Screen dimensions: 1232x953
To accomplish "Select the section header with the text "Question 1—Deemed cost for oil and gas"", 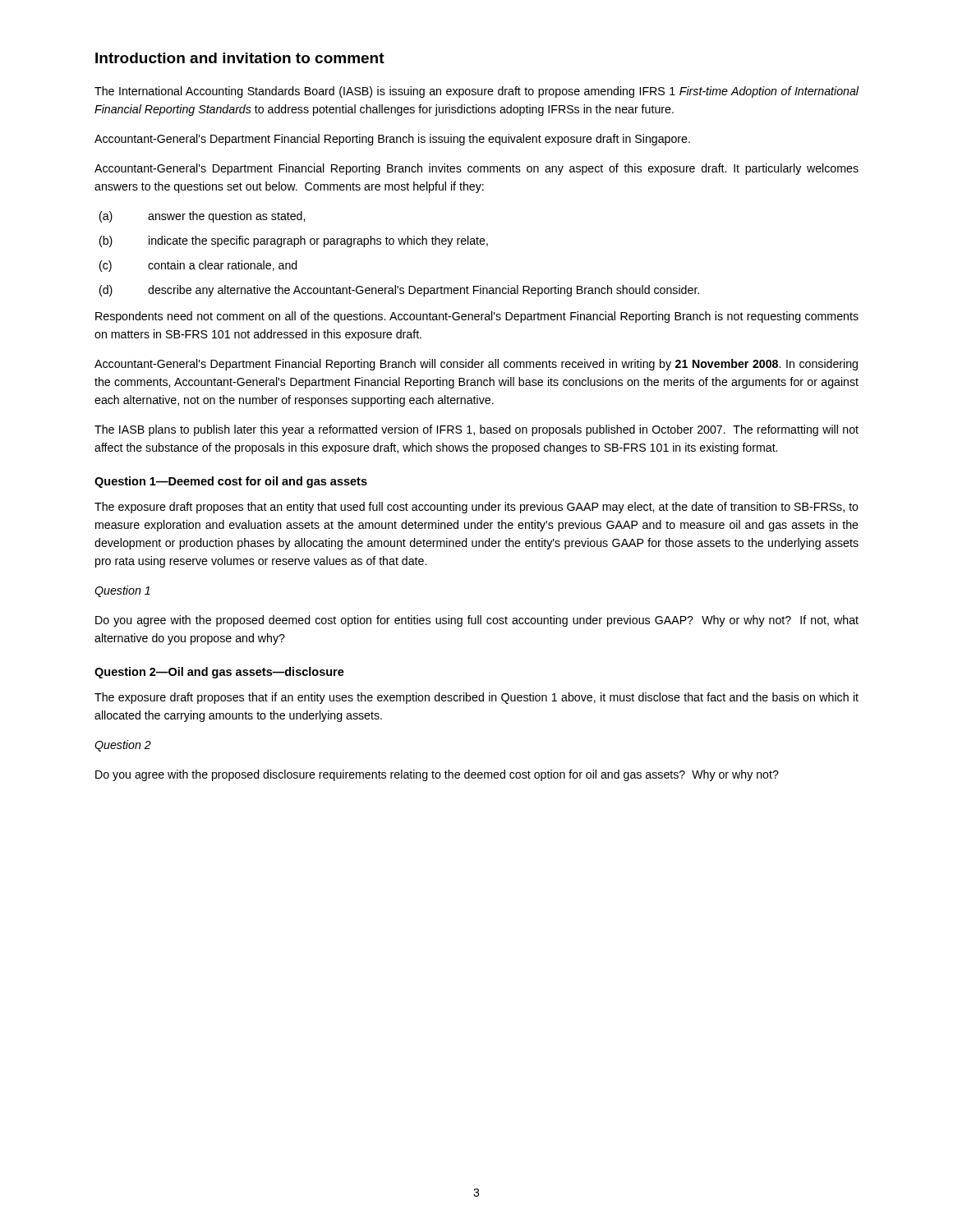I will pos(231,481).
